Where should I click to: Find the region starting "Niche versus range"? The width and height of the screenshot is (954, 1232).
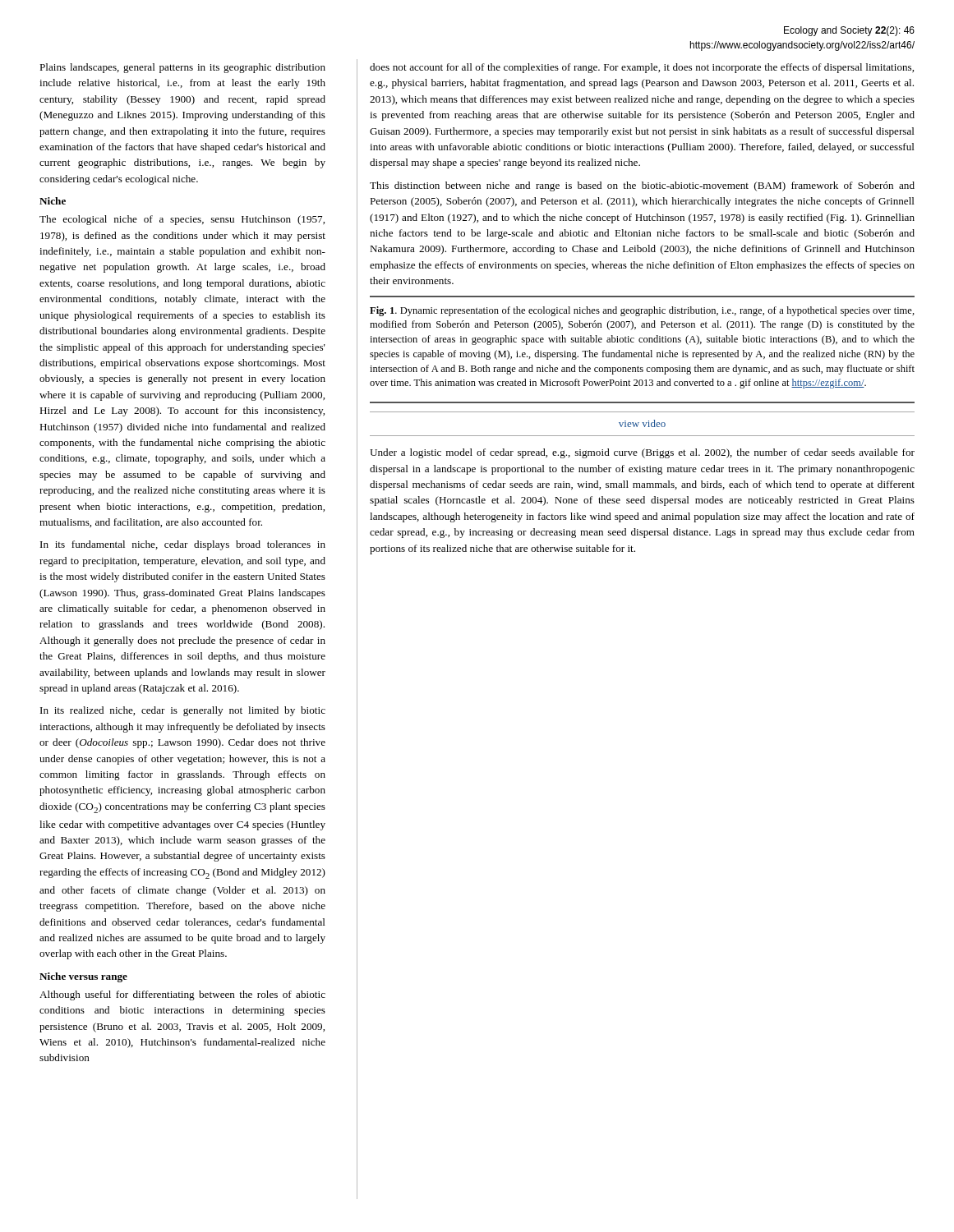(x=83, y=976)
